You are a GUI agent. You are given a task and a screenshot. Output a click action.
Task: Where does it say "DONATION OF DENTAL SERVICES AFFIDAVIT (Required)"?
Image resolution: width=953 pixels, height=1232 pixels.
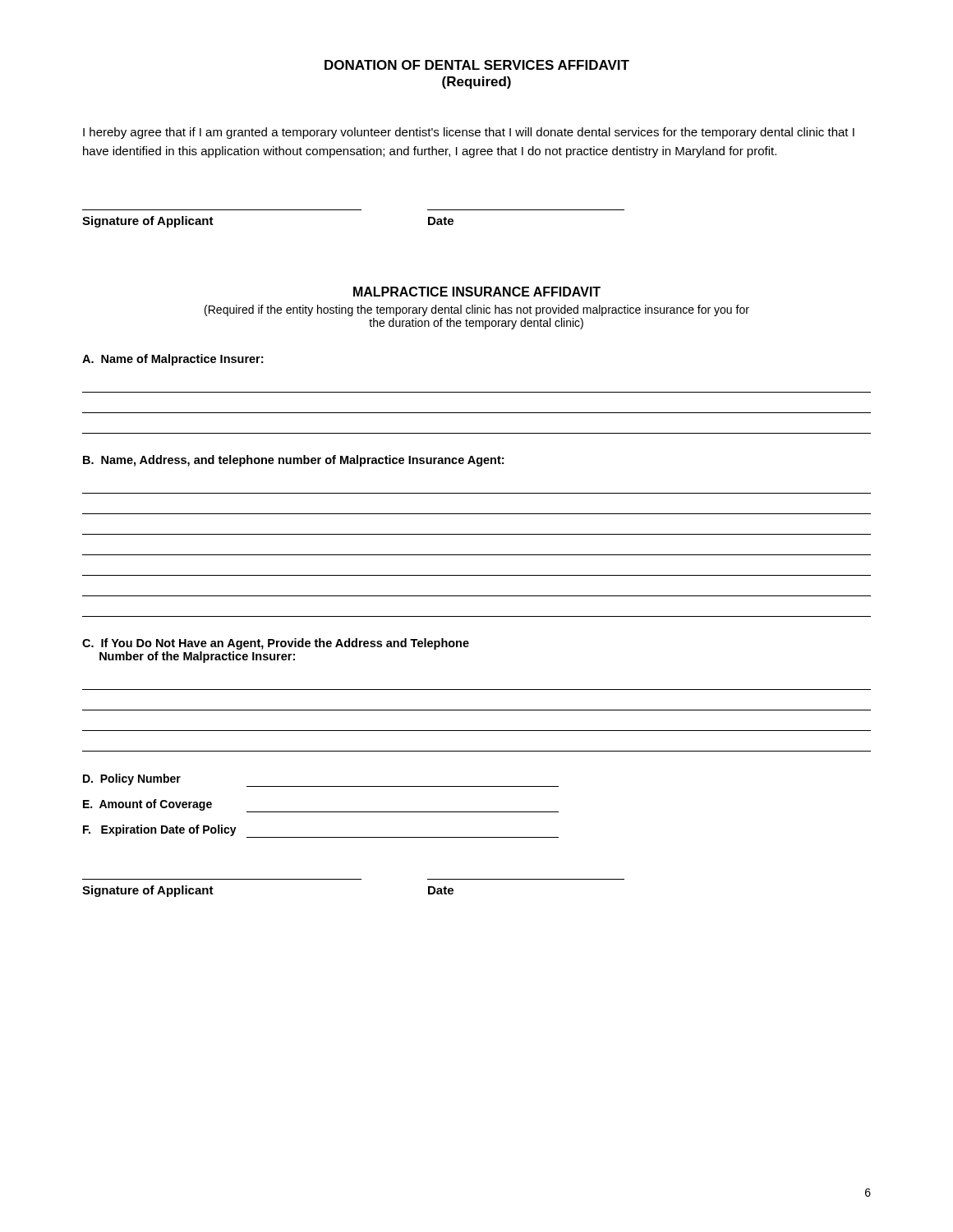coord(476,74)
